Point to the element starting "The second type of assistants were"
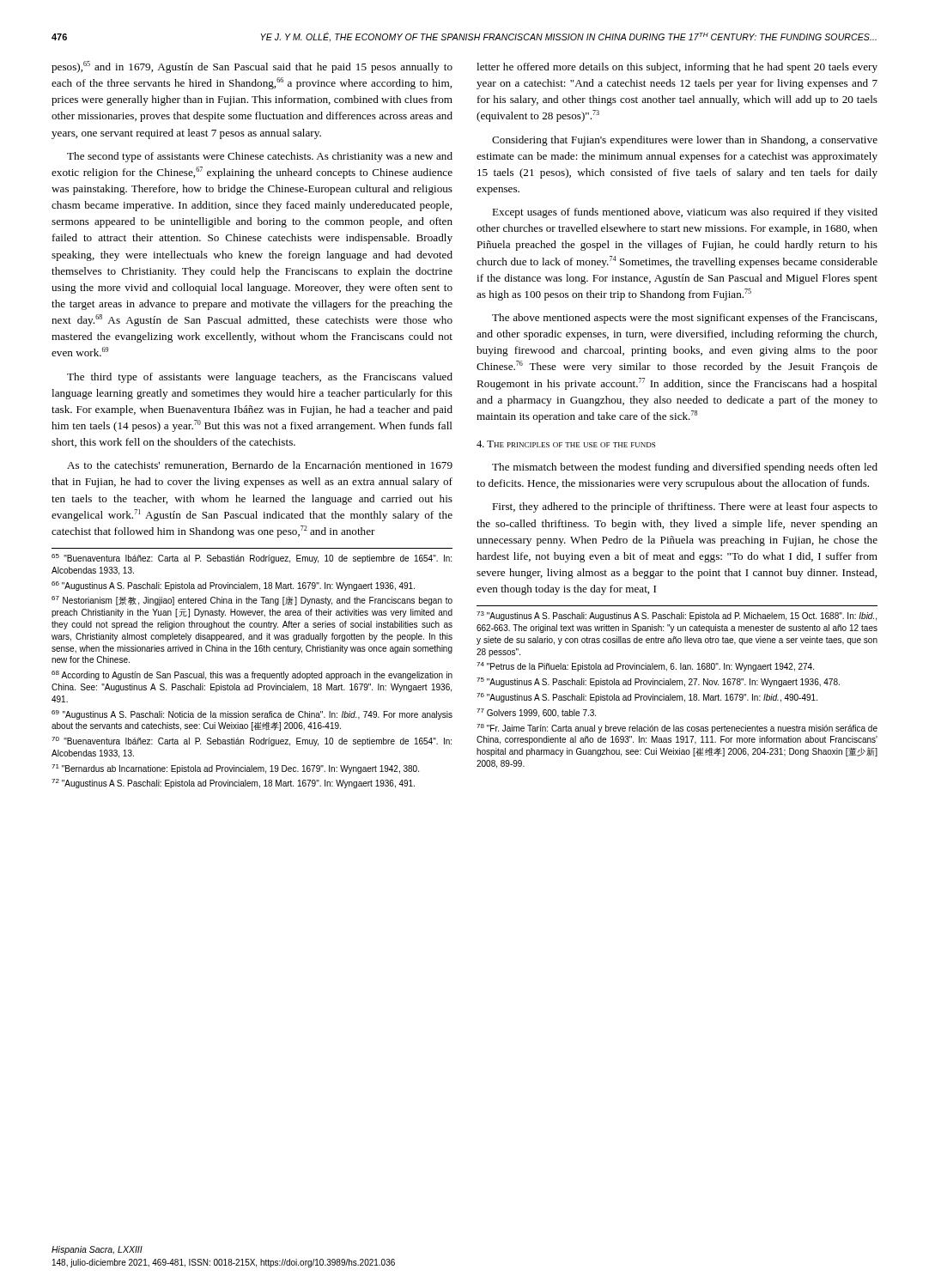929x1288 pixels. point(252,254)
